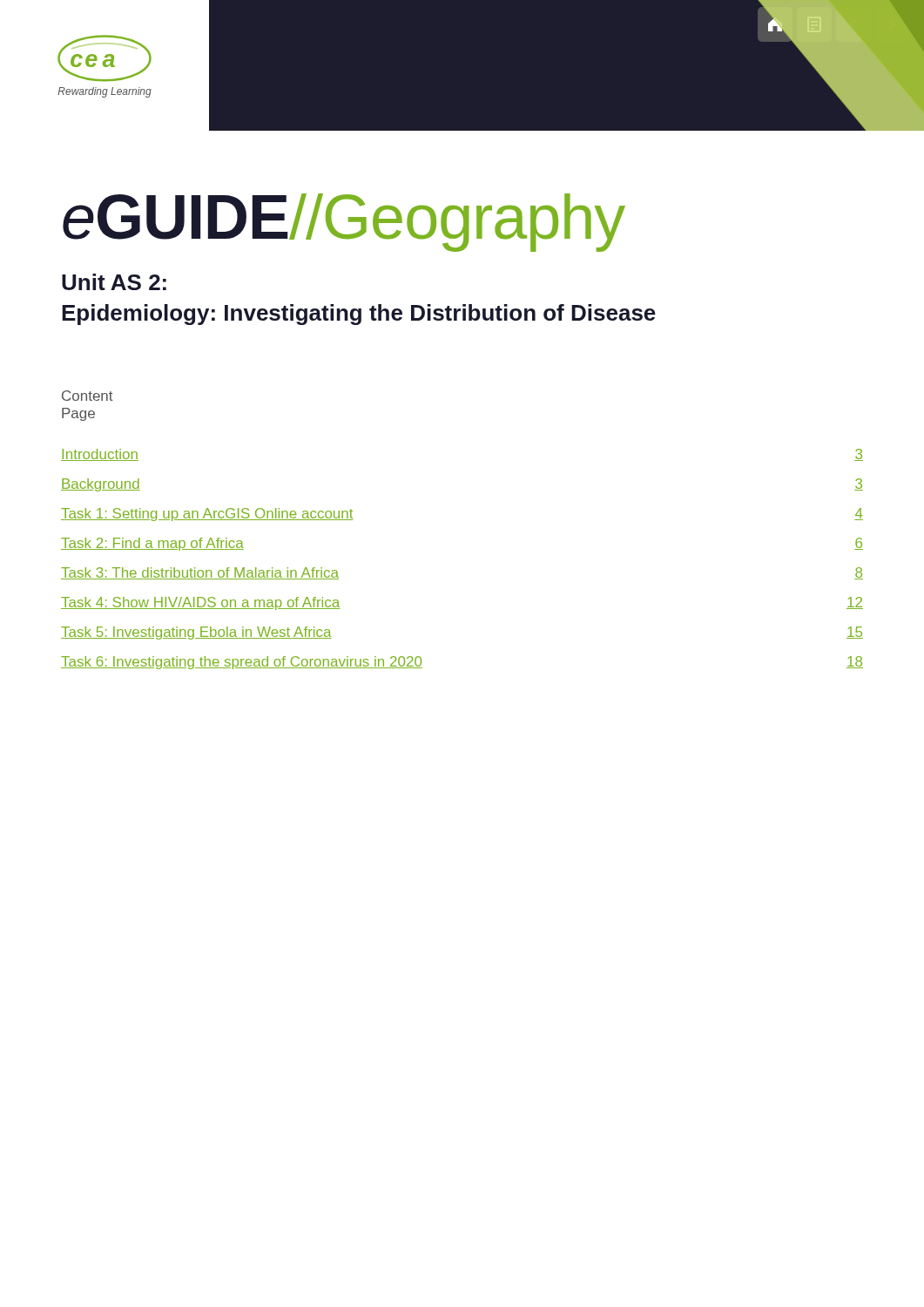The width and height of the screenshot is (924, 1307).
Task: Find "Introduction 3" on this page
Action: click(101, 454)
